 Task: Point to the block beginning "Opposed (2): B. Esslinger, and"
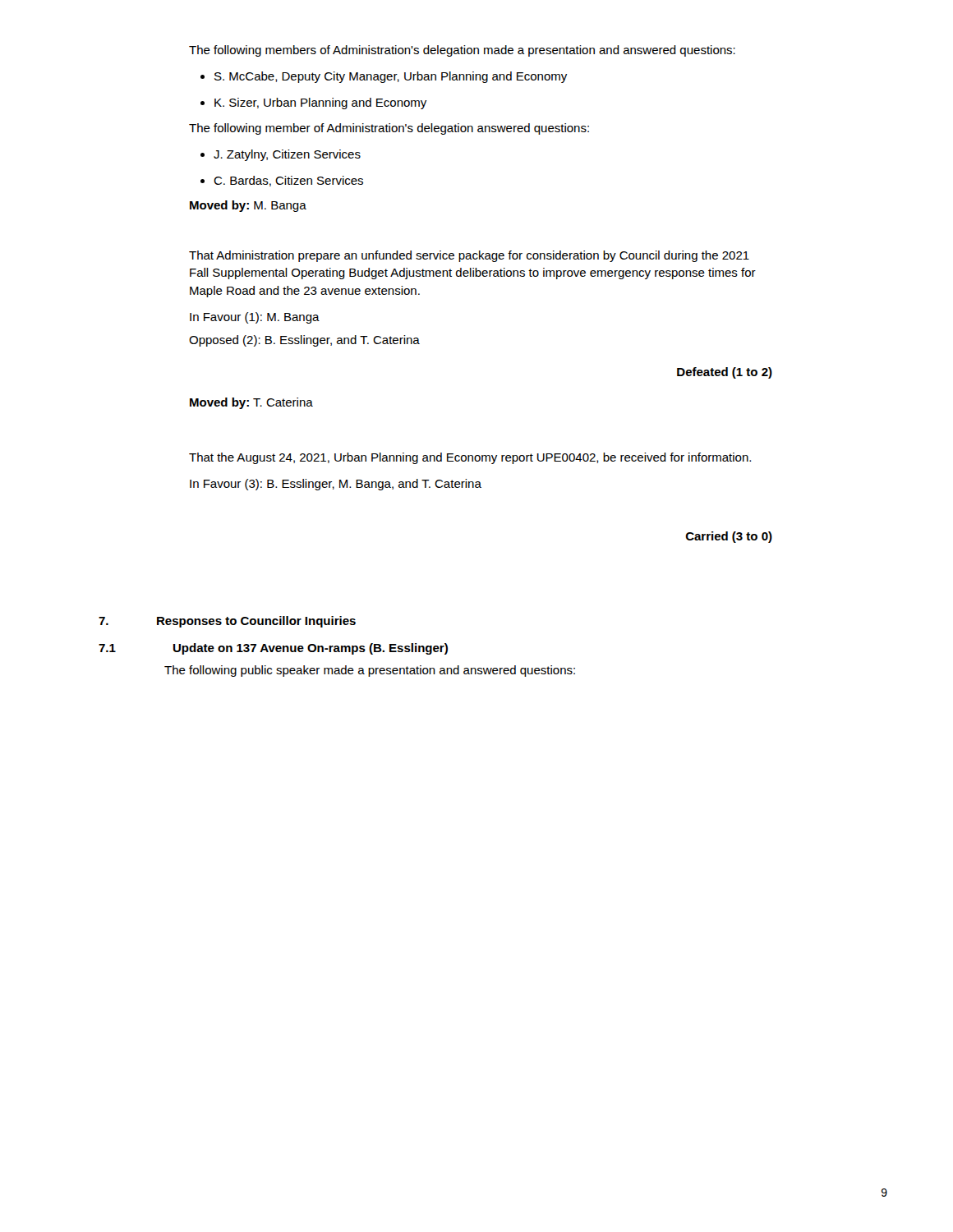click(304, 339)
